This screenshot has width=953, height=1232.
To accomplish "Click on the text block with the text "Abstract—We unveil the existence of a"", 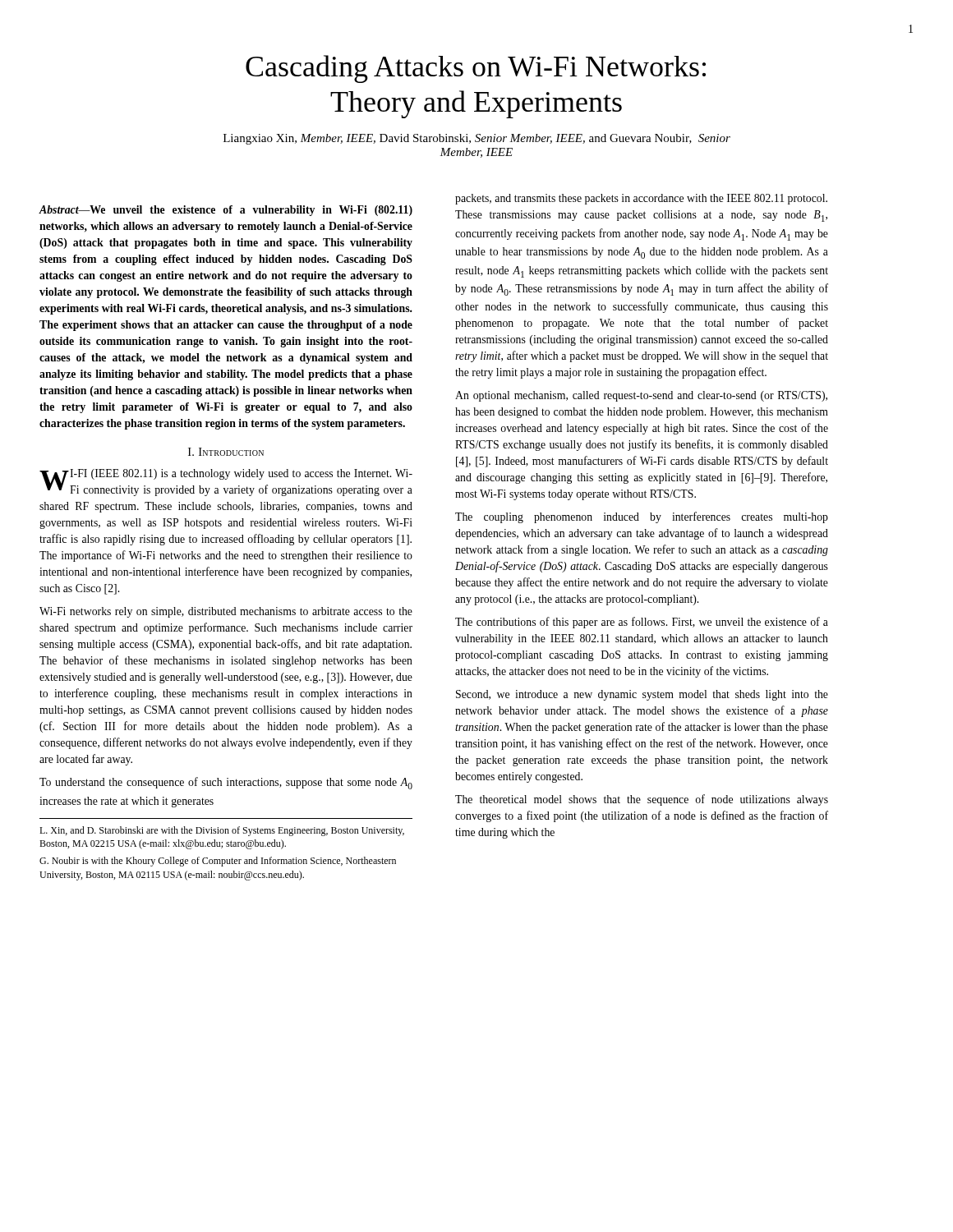I will [226, 317].
